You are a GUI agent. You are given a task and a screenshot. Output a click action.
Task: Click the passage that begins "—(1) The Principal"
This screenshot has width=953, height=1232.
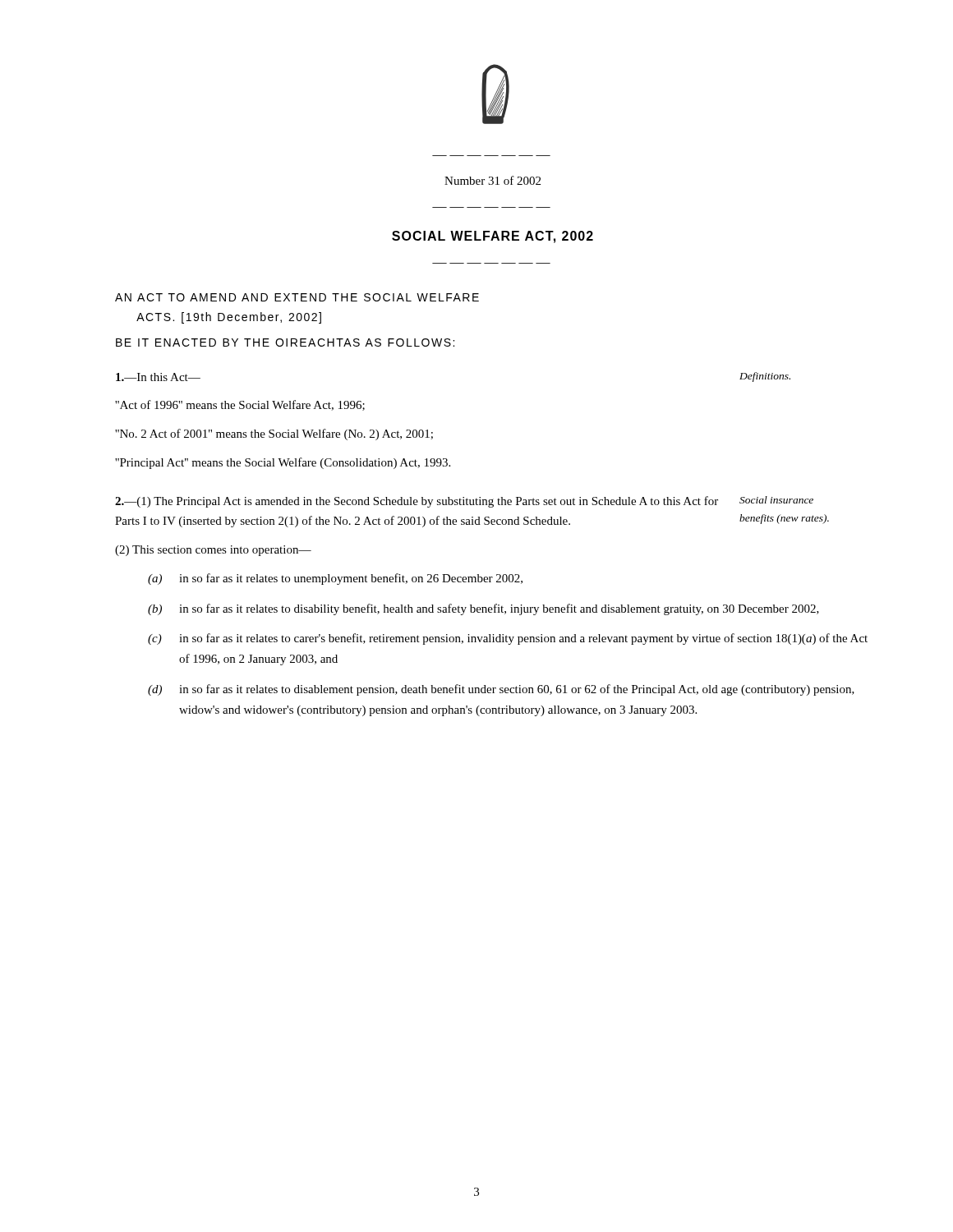(x=417, y=511)
